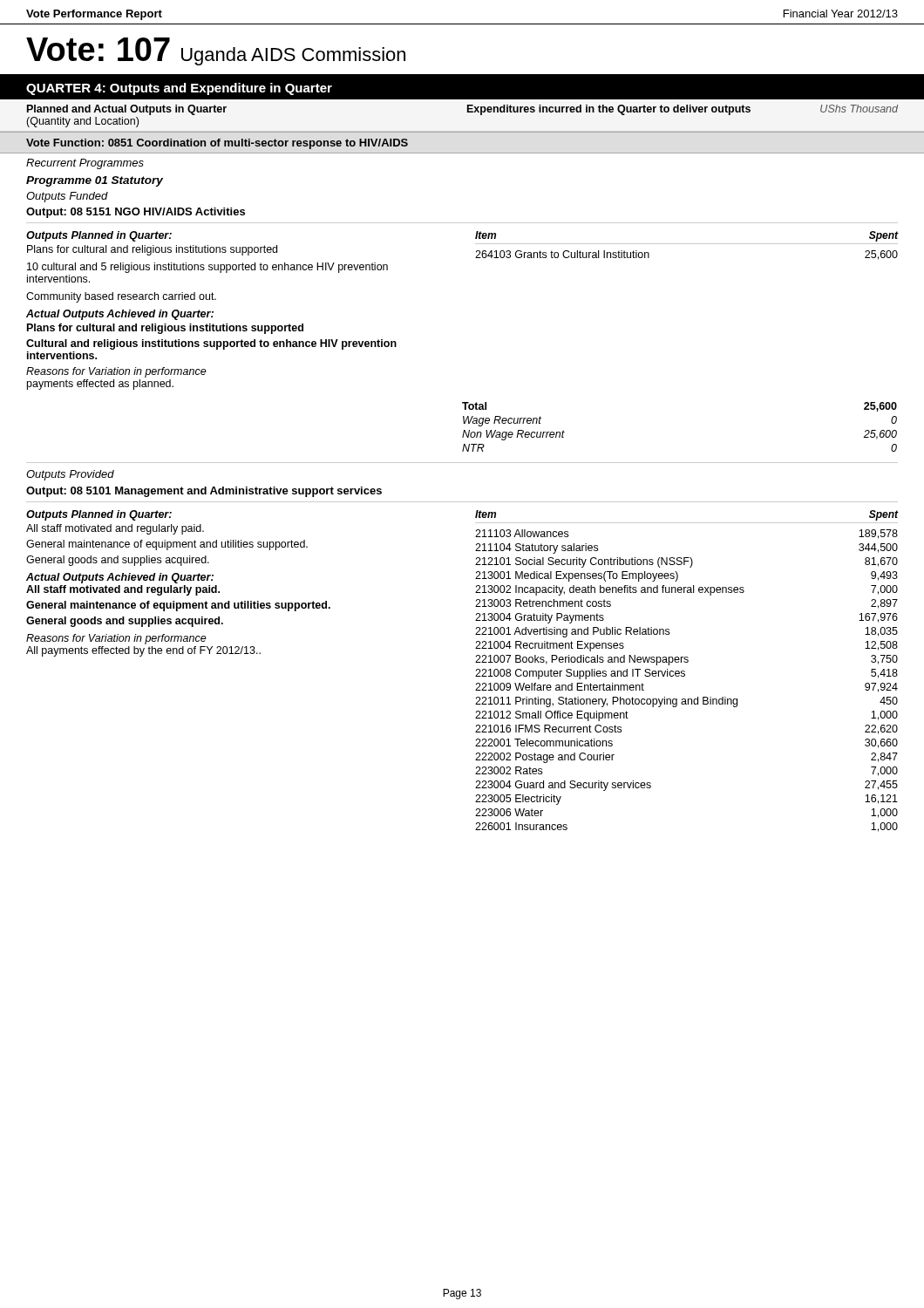Click on the table containing "213004 Gratuity Payments"

pyautogui.click(x=686, y=680)
